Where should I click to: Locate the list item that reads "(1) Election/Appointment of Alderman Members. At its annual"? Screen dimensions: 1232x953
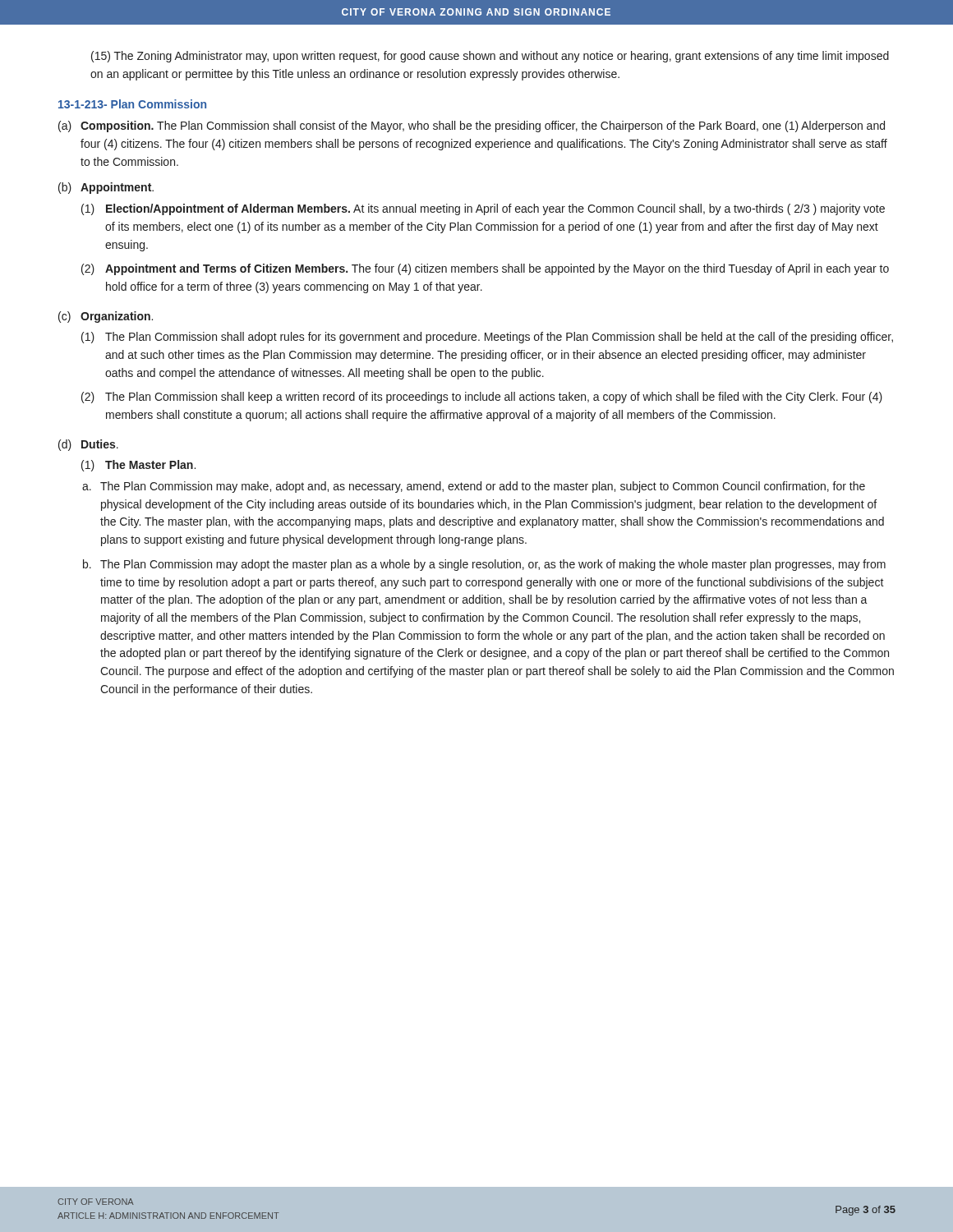[488, 227]
